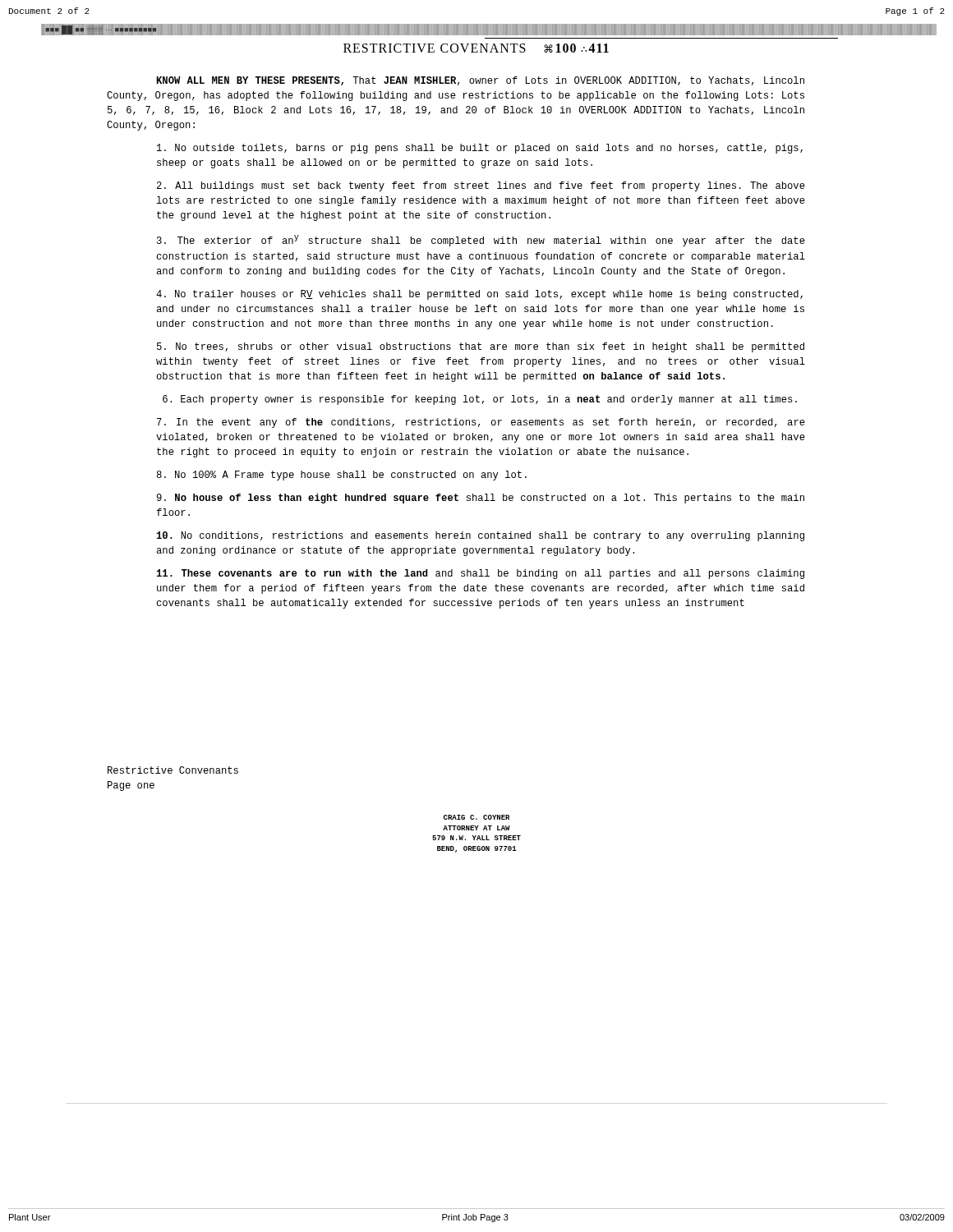Select the text block starting "10. No conditions, restrictions and easements herein"
Image resolution: width=953 pixels, height=1232 pixels.
tap(481, 544)
